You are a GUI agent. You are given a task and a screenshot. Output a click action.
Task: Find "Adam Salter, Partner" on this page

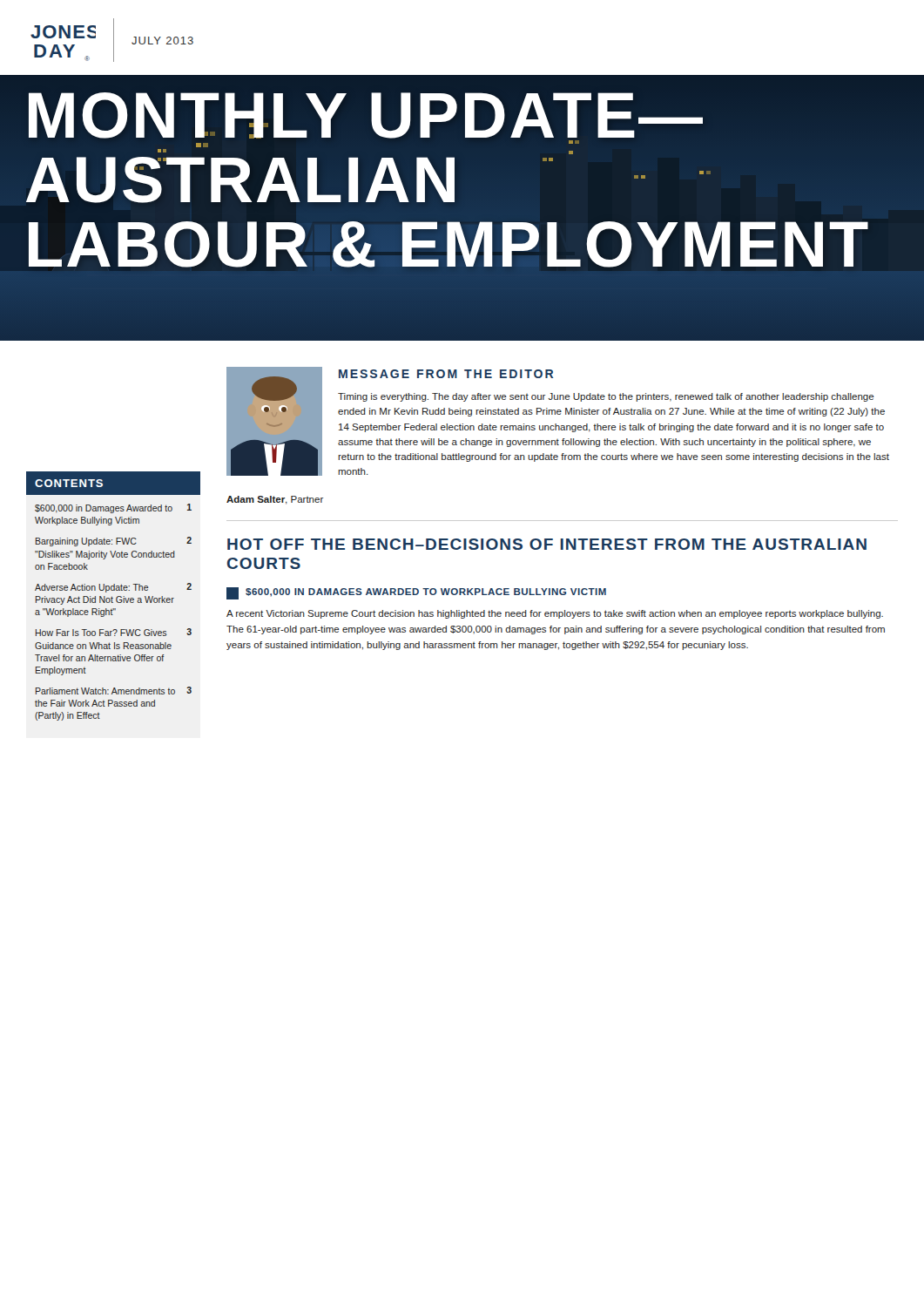point(275,499)
